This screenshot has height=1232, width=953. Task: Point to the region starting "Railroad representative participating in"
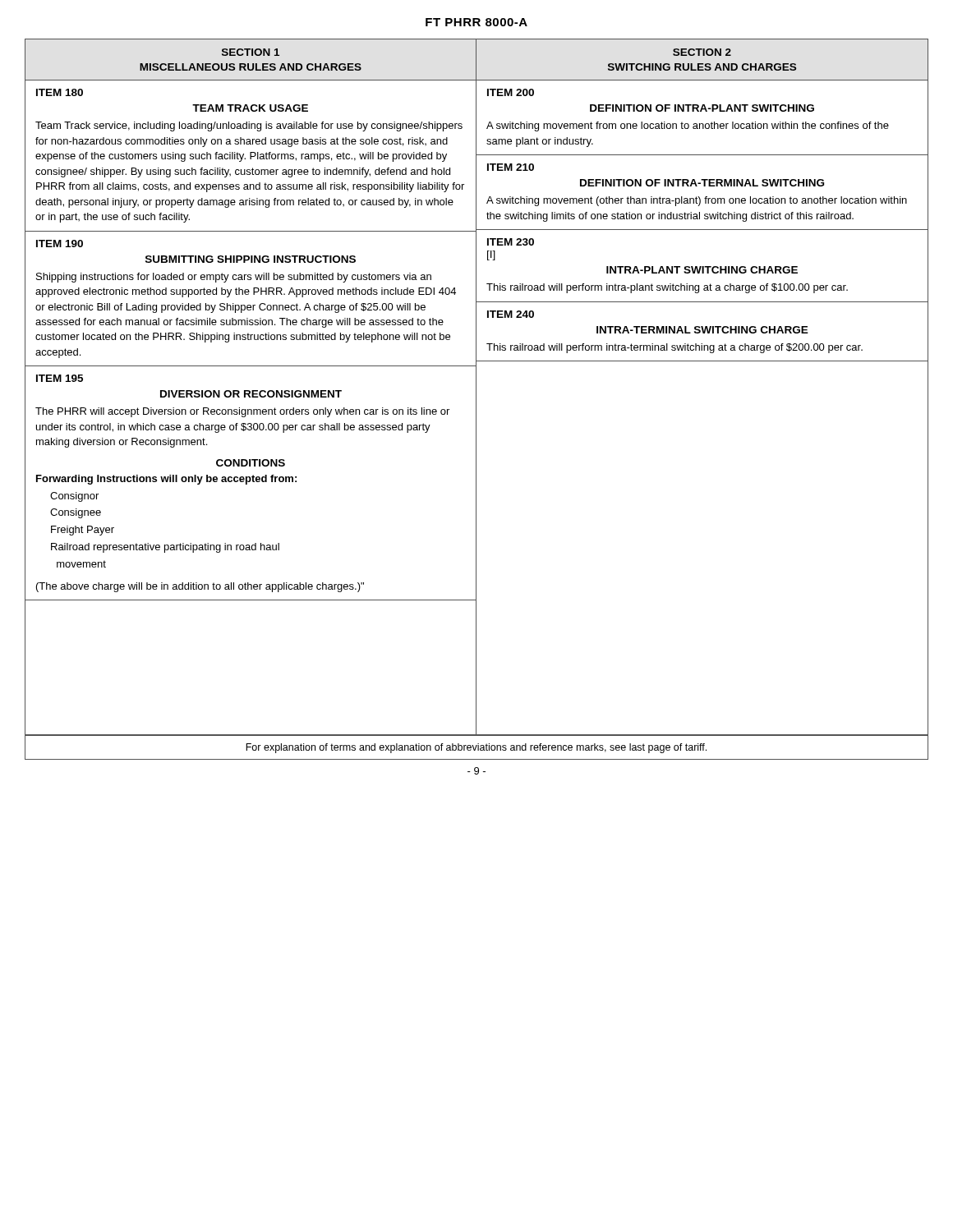(x=165, y=555)
